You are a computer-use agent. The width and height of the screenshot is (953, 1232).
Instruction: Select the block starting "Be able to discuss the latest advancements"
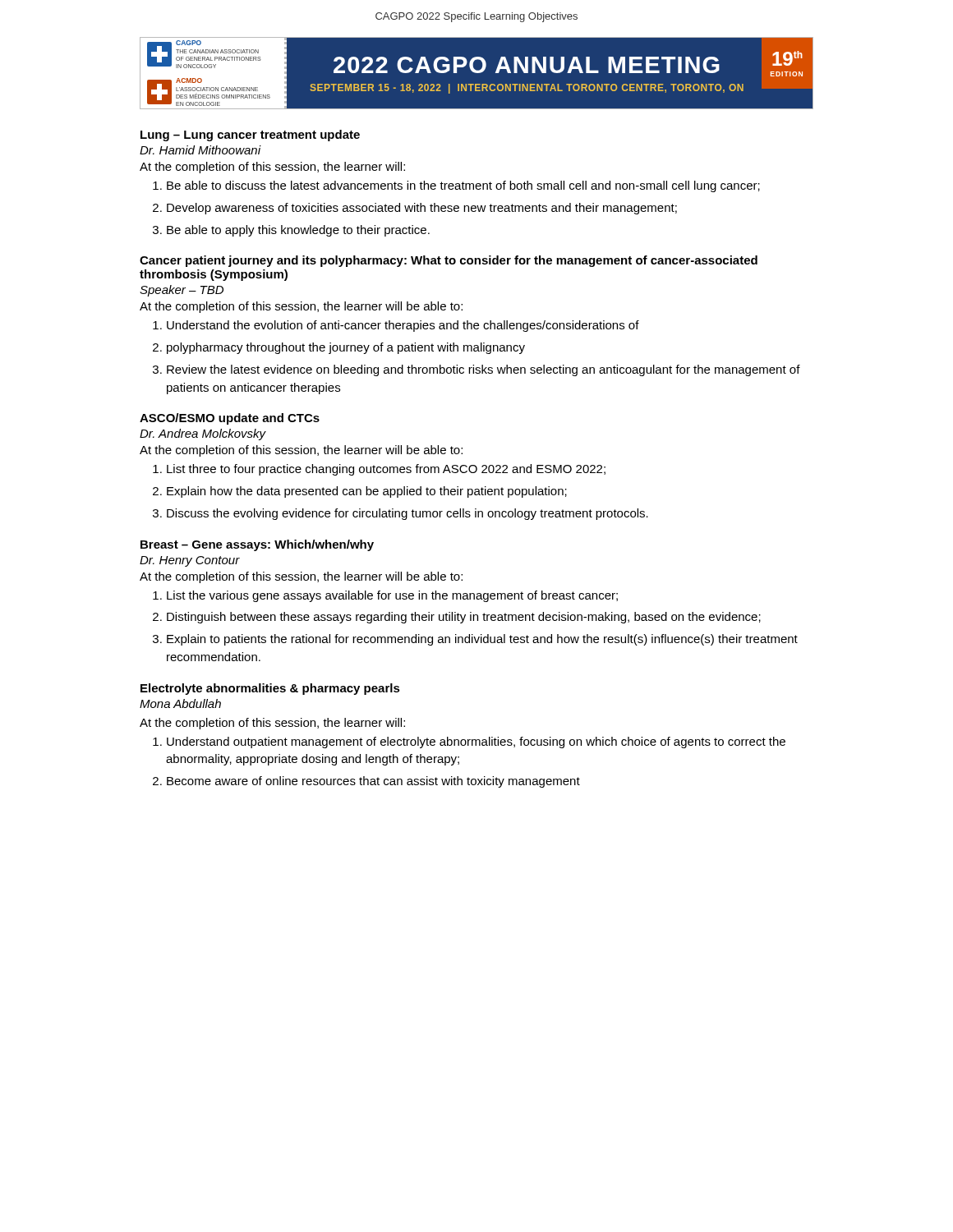pos(463,185)
